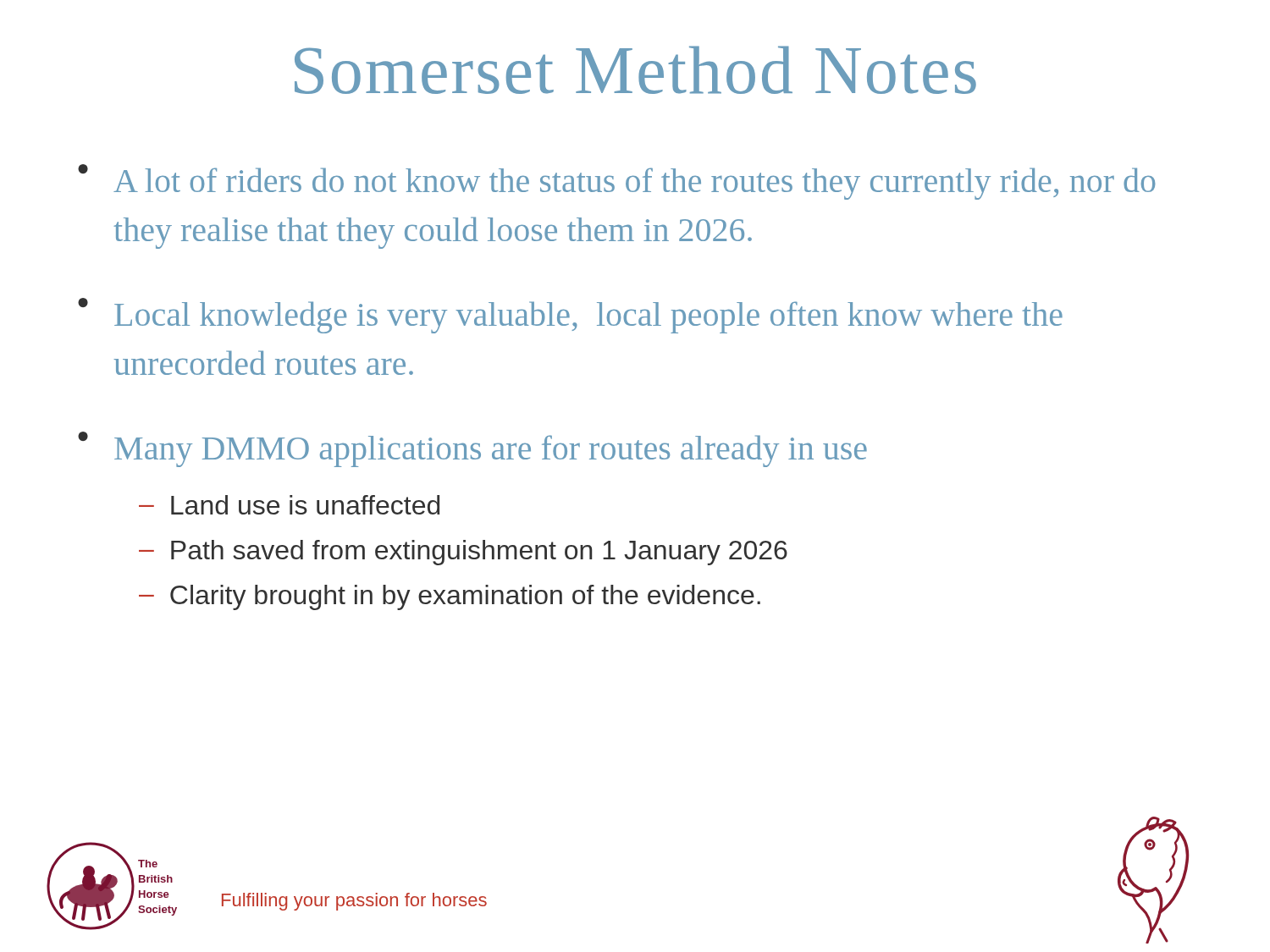This screenshot has height=952, width=1270.
Task: Point to "– Land use is unaffected"
Action: pyautogui.click(x=290, y=506)
